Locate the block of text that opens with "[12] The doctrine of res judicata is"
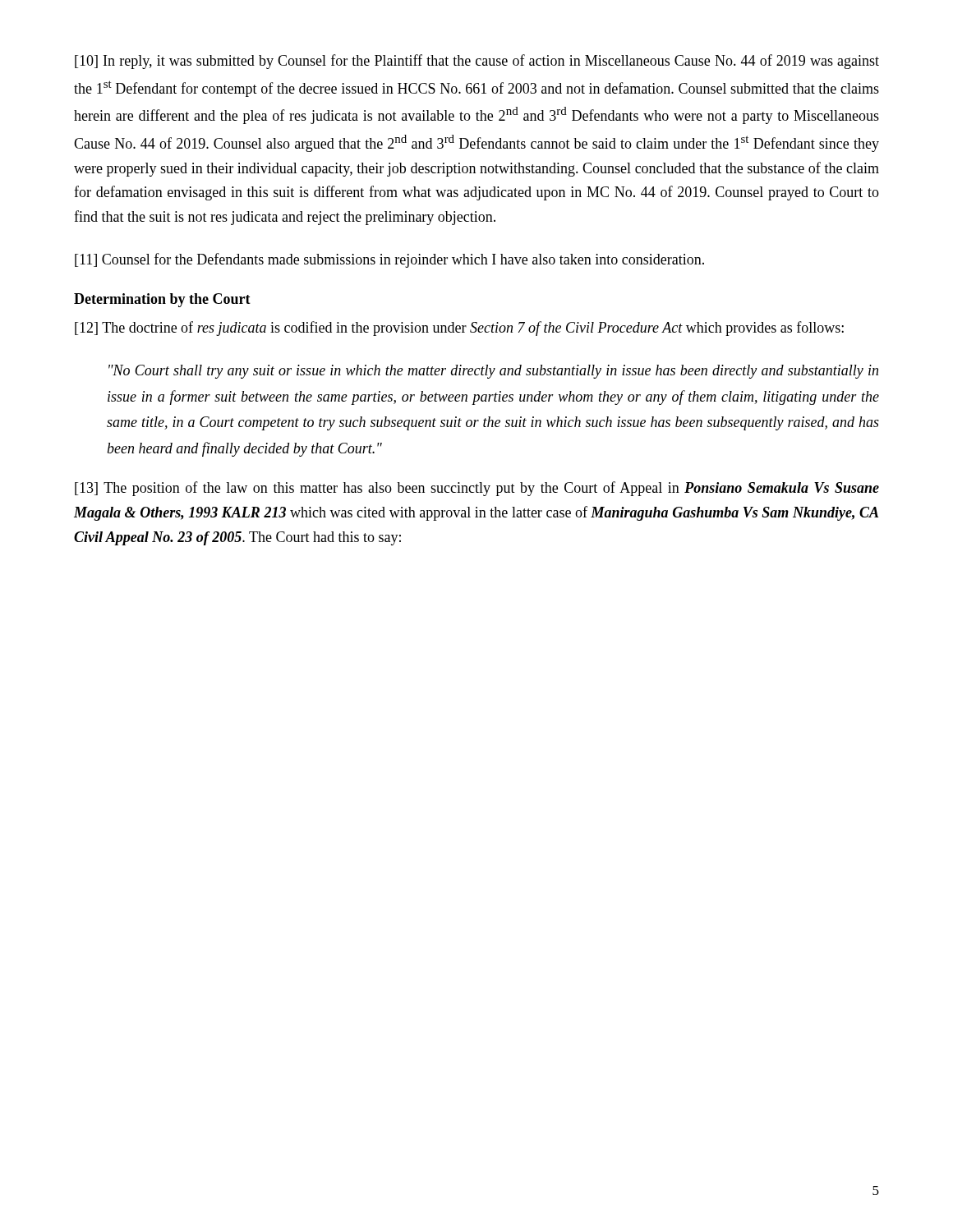The width and height of the screenshot is (953, 1232). (459, 327)
